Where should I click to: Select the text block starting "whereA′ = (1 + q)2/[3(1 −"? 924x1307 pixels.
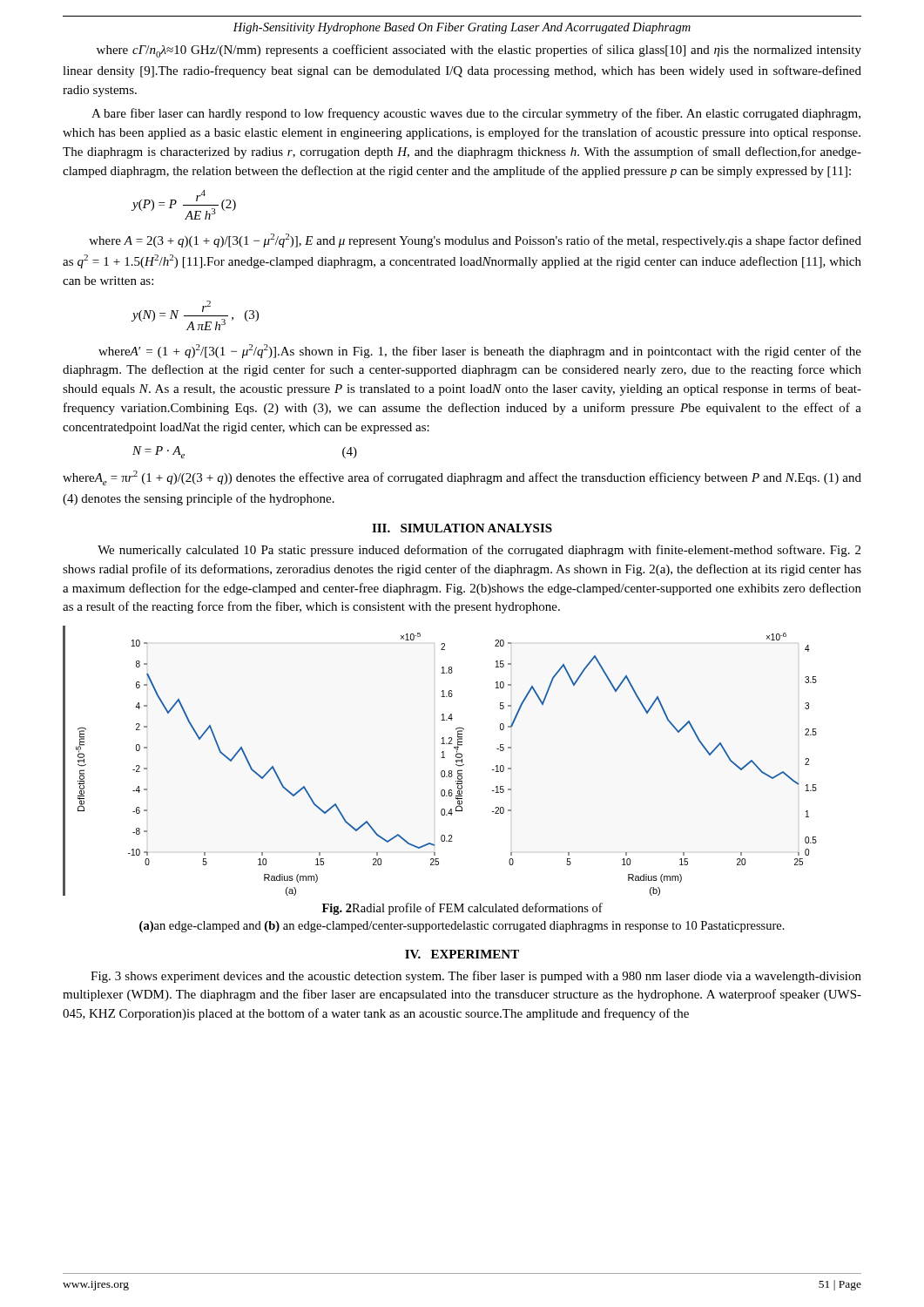pos(462,387)
